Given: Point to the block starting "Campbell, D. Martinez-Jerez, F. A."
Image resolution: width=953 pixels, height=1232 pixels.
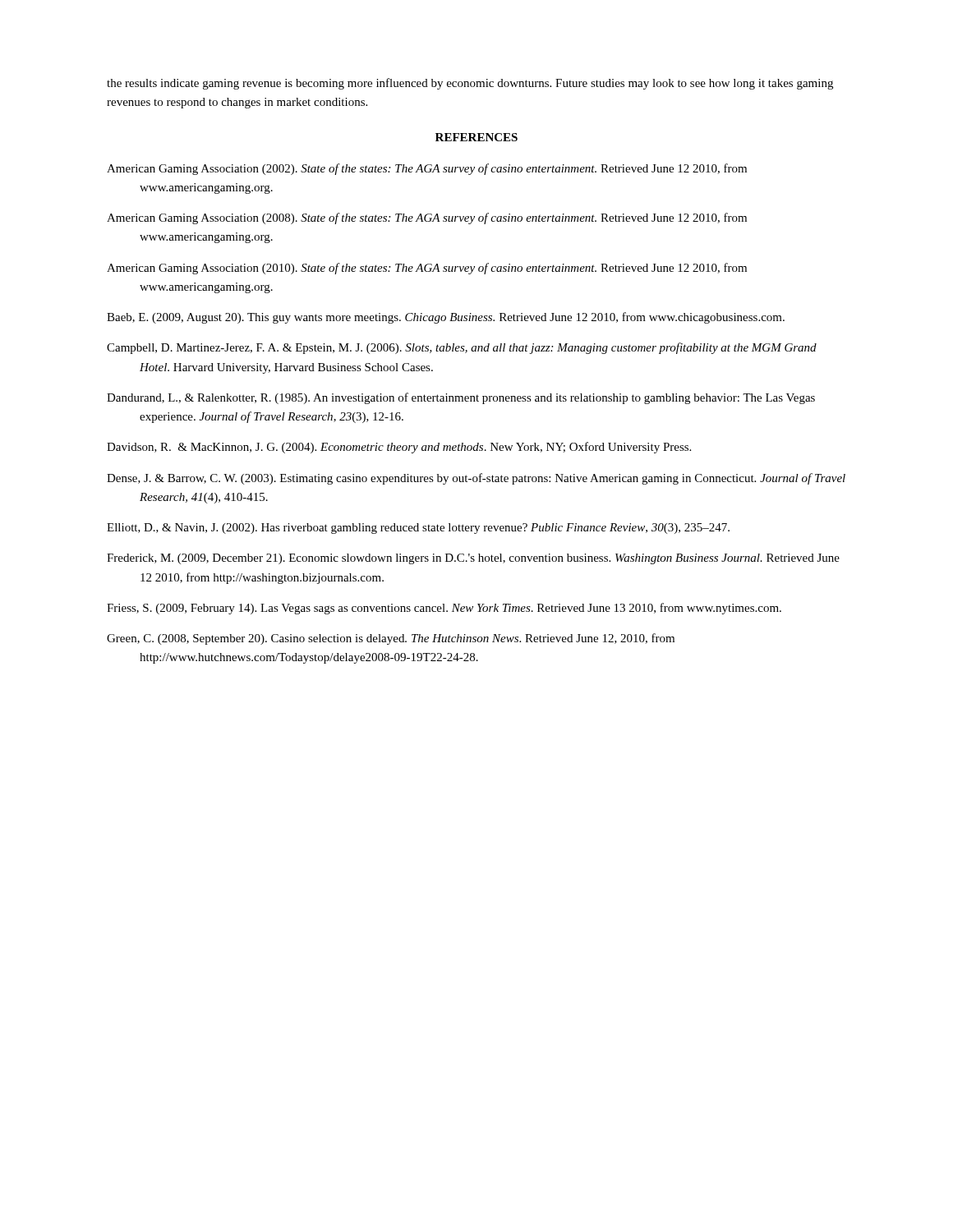Looking at the screenshot, I should pos(462,357).
